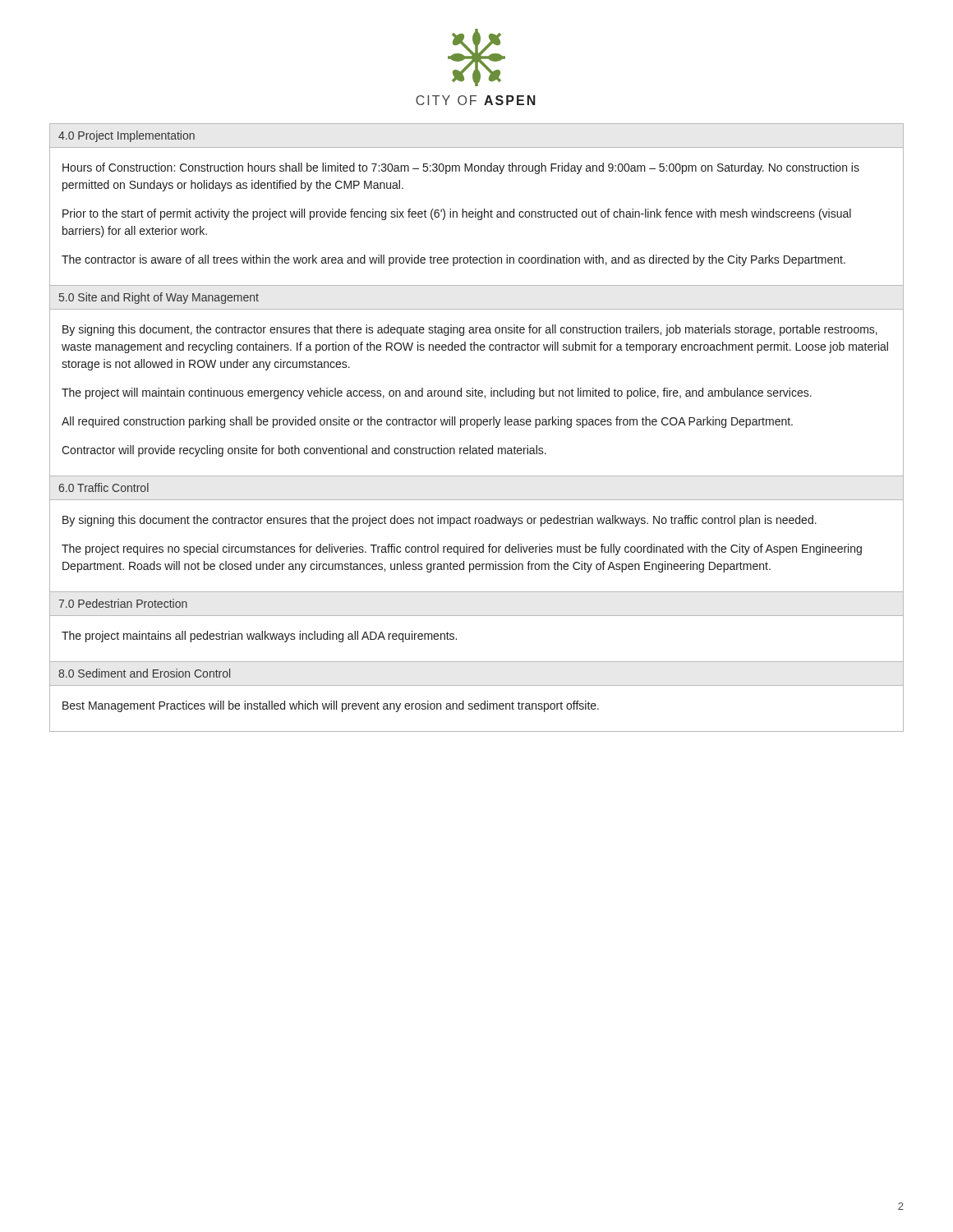Locate the text starting "The project requires no special circumstances for deliveries."

[462, 557]
